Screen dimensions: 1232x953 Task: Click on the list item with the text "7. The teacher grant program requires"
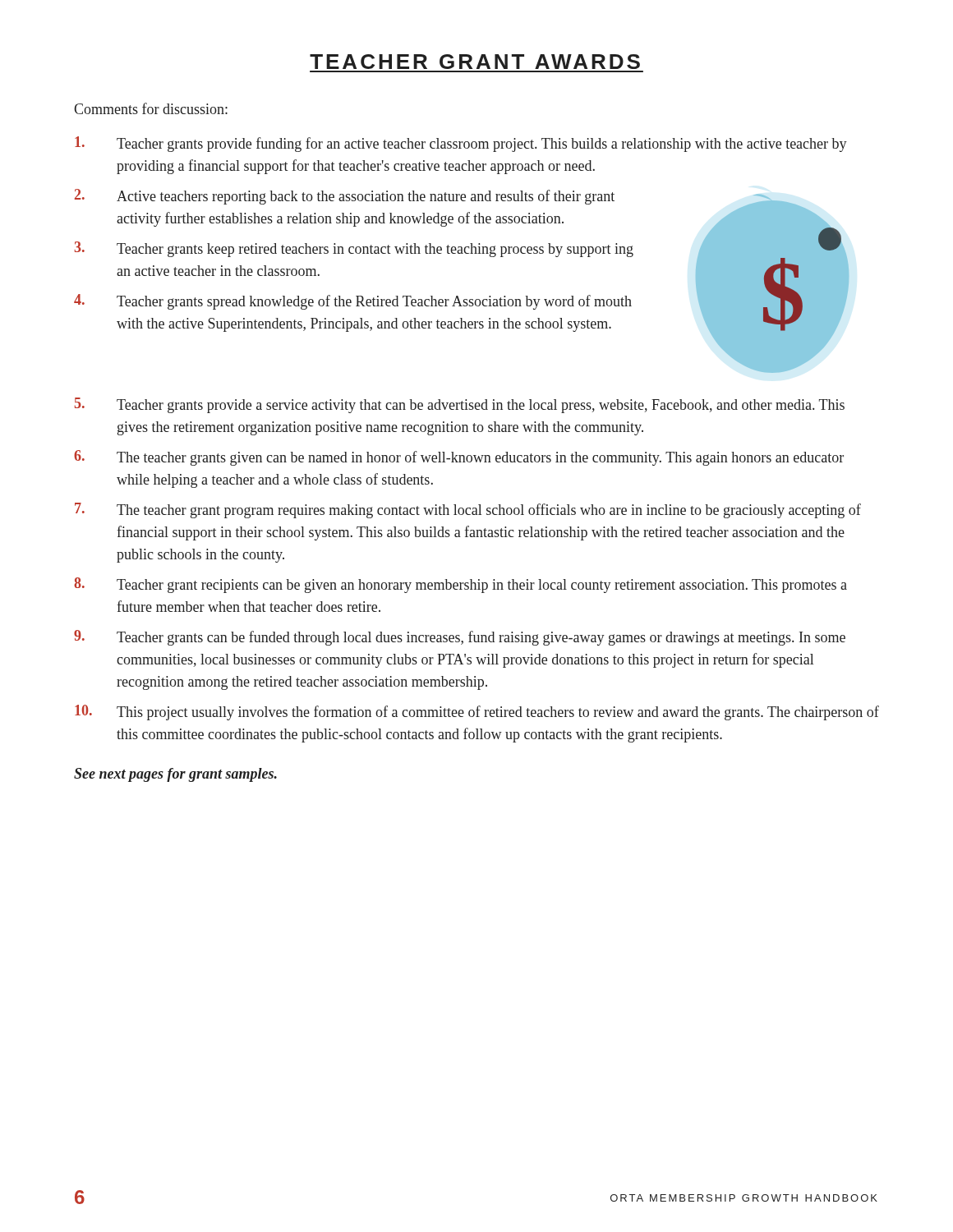476,533
